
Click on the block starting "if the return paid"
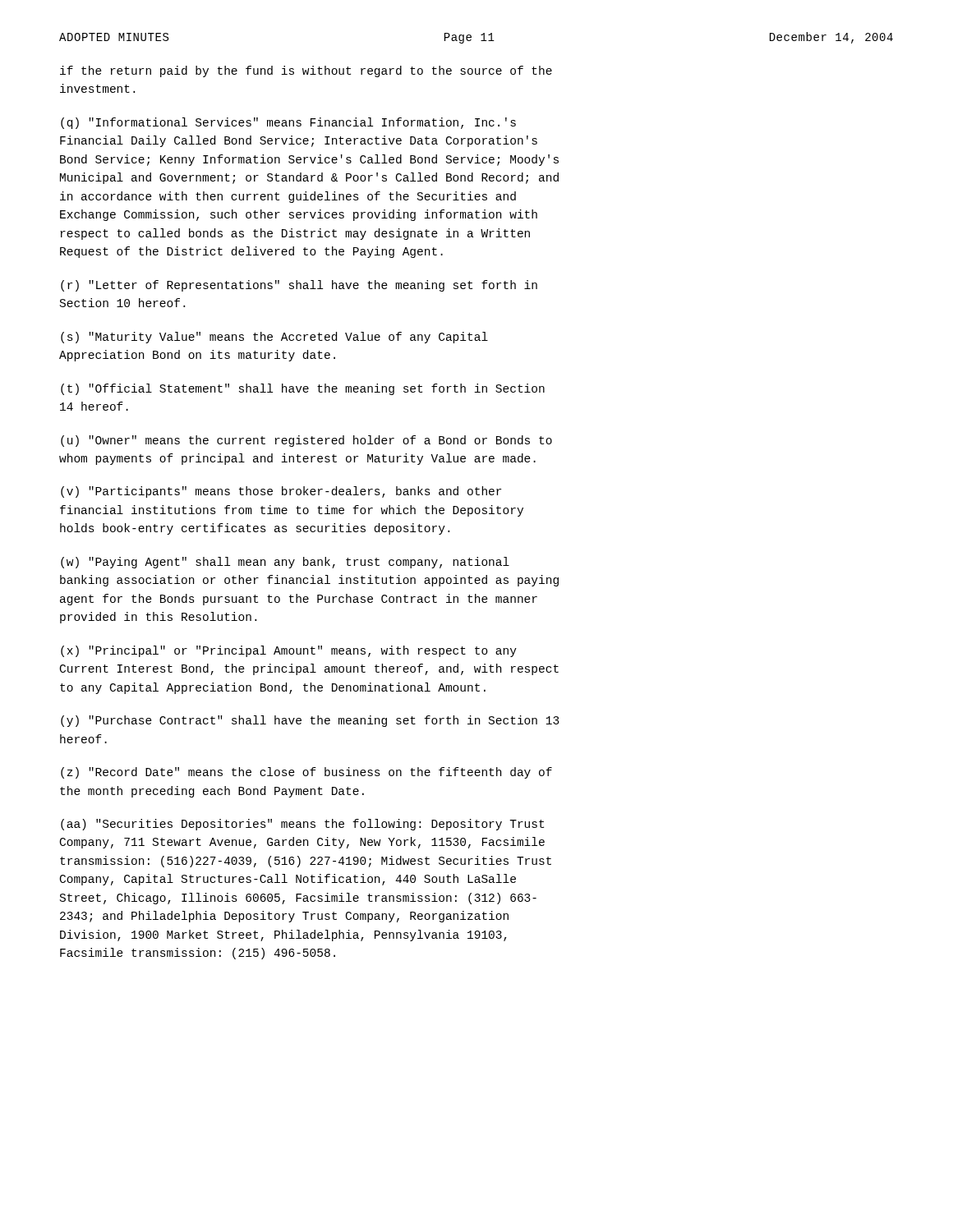(306, 81)
